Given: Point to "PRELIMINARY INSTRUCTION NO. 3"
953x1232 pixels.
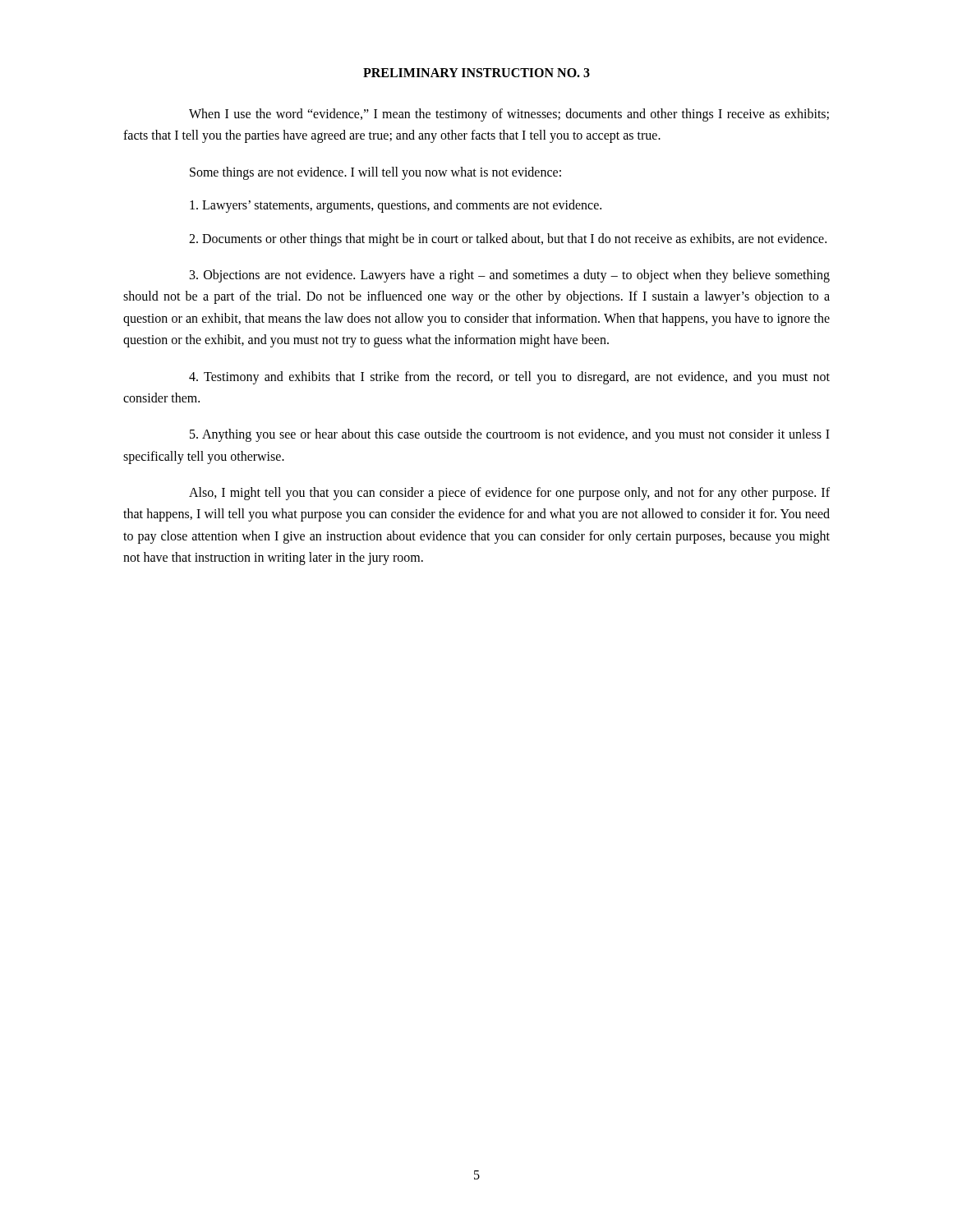Looking at the screenshot, I should pos(476,73).
